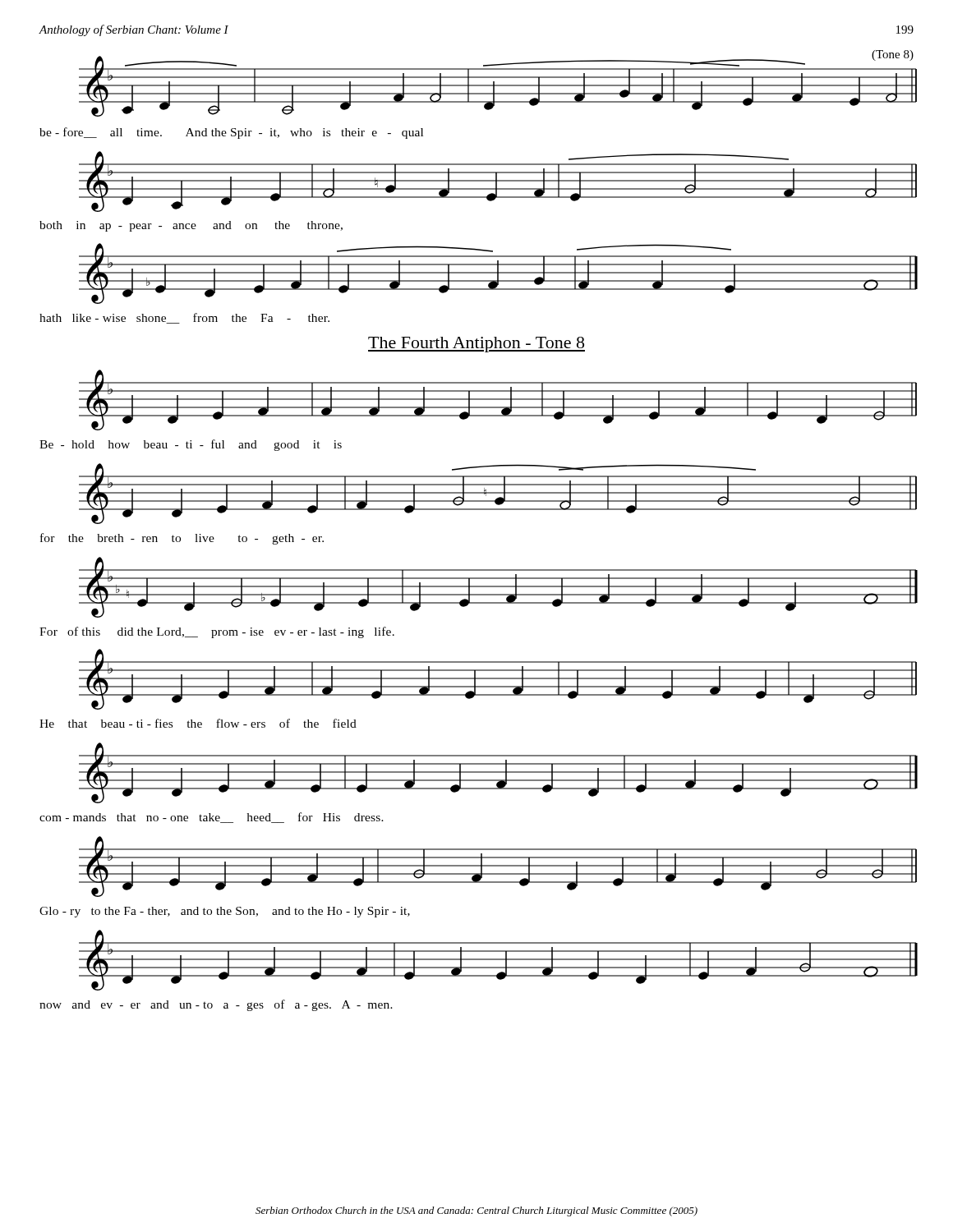Find the text block starting "com - mands that no - one"
The image size is (953, 1232).
click(212, 817)
